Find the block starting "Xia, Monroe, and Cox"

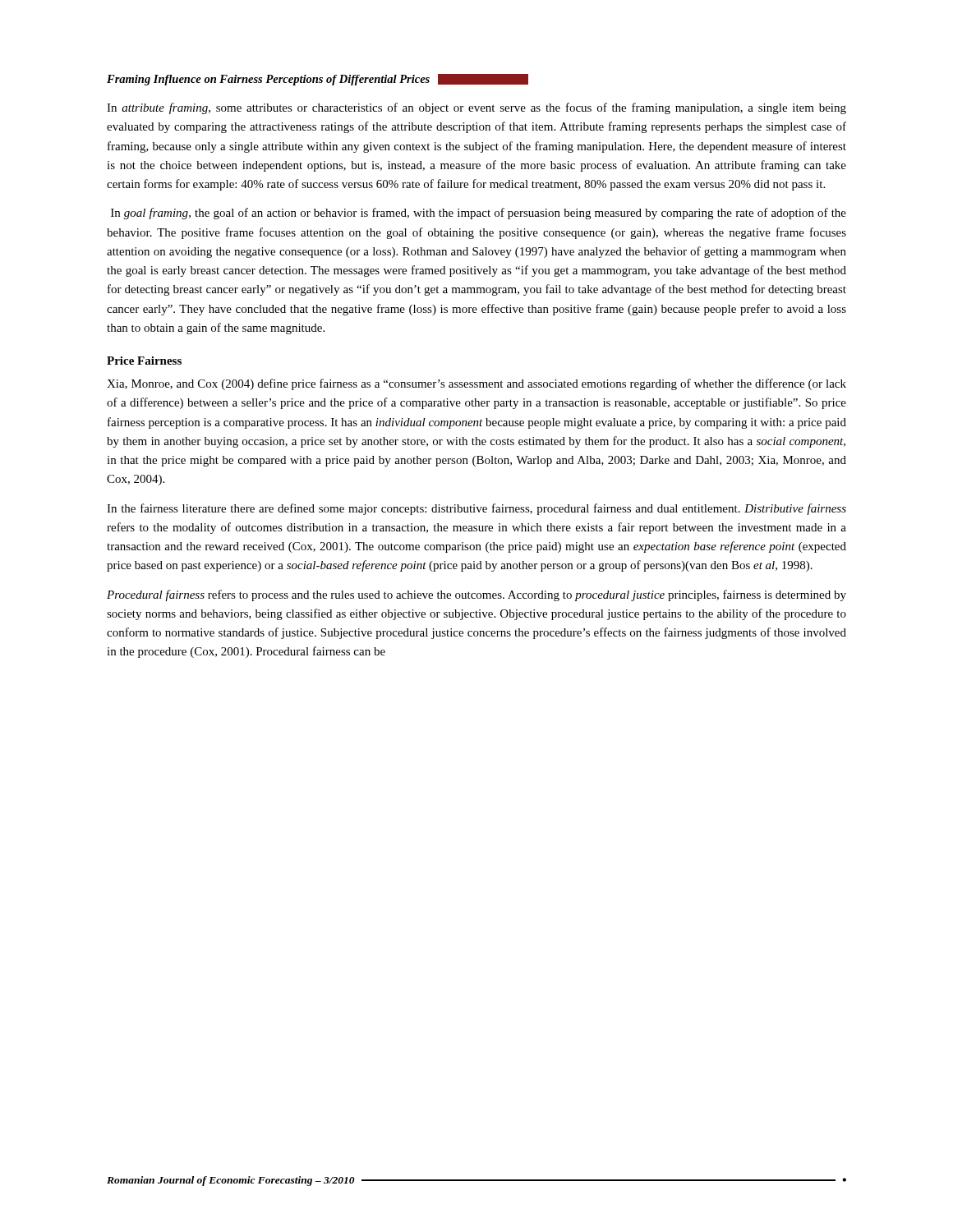coord(476,431)
